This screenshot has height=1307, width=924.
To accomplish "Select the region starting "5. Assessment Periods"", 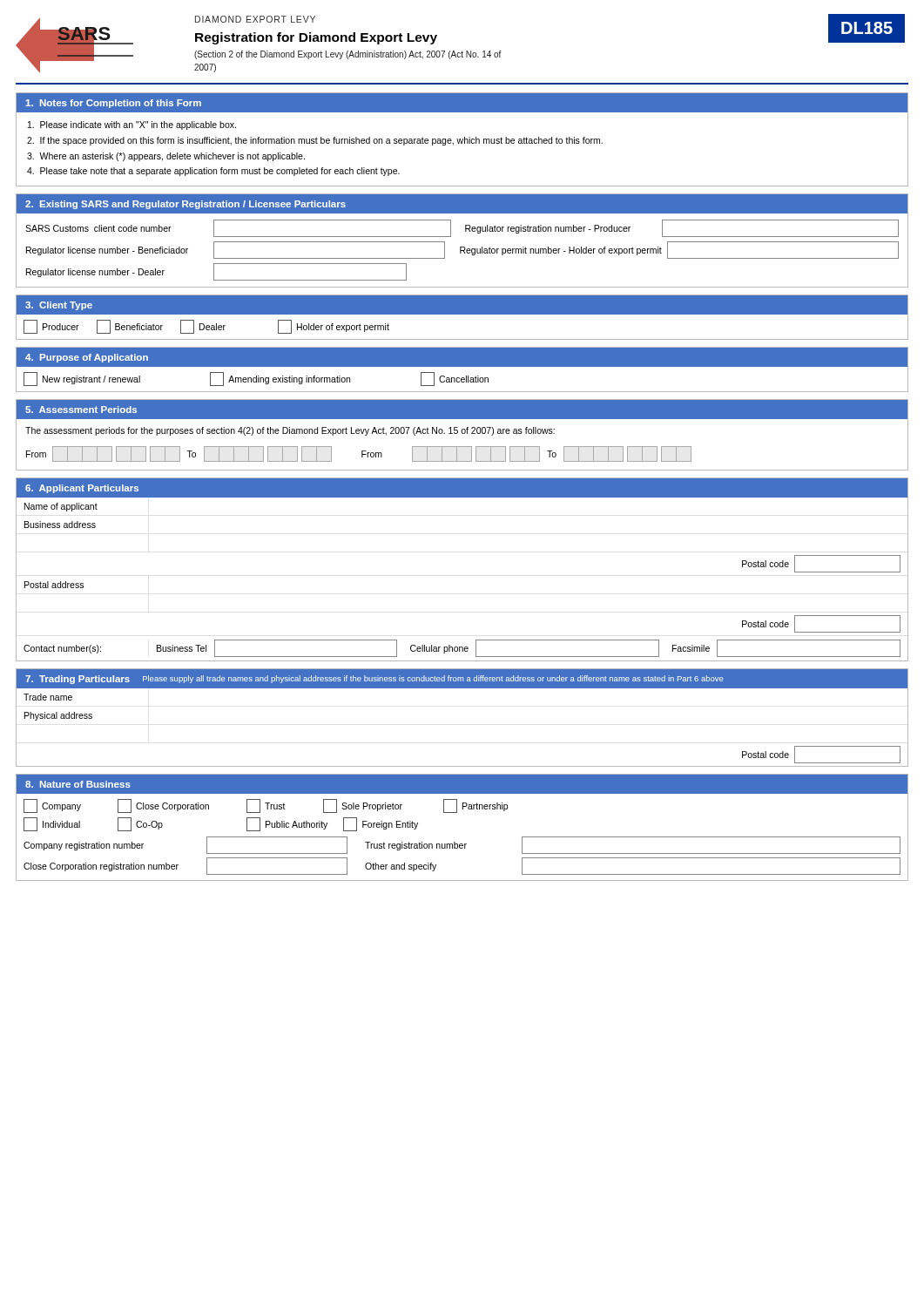I will [x=81, y=409].
